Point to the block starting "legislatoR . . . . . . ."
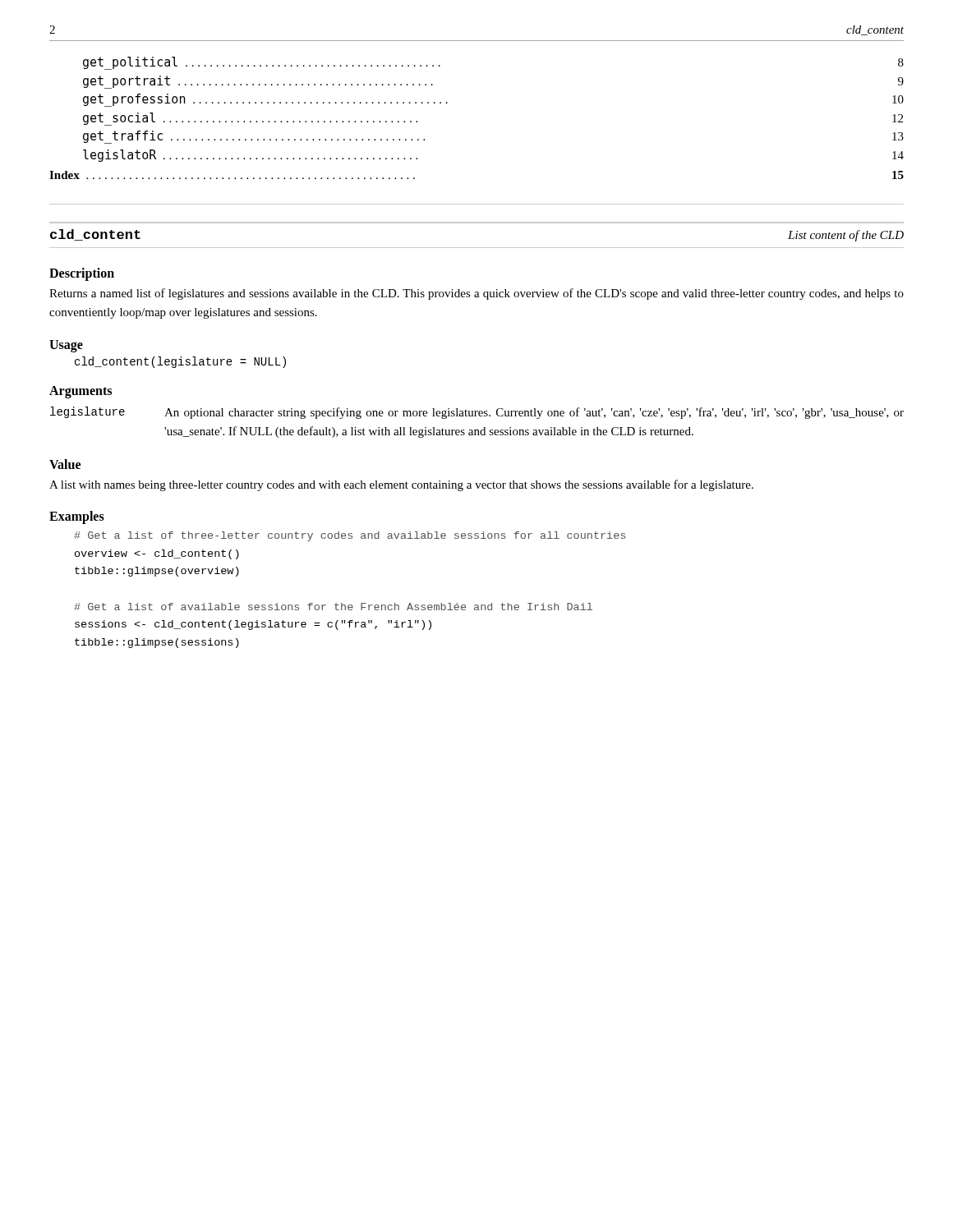This screenshot has height=1232, width=953. pos(123,156)
